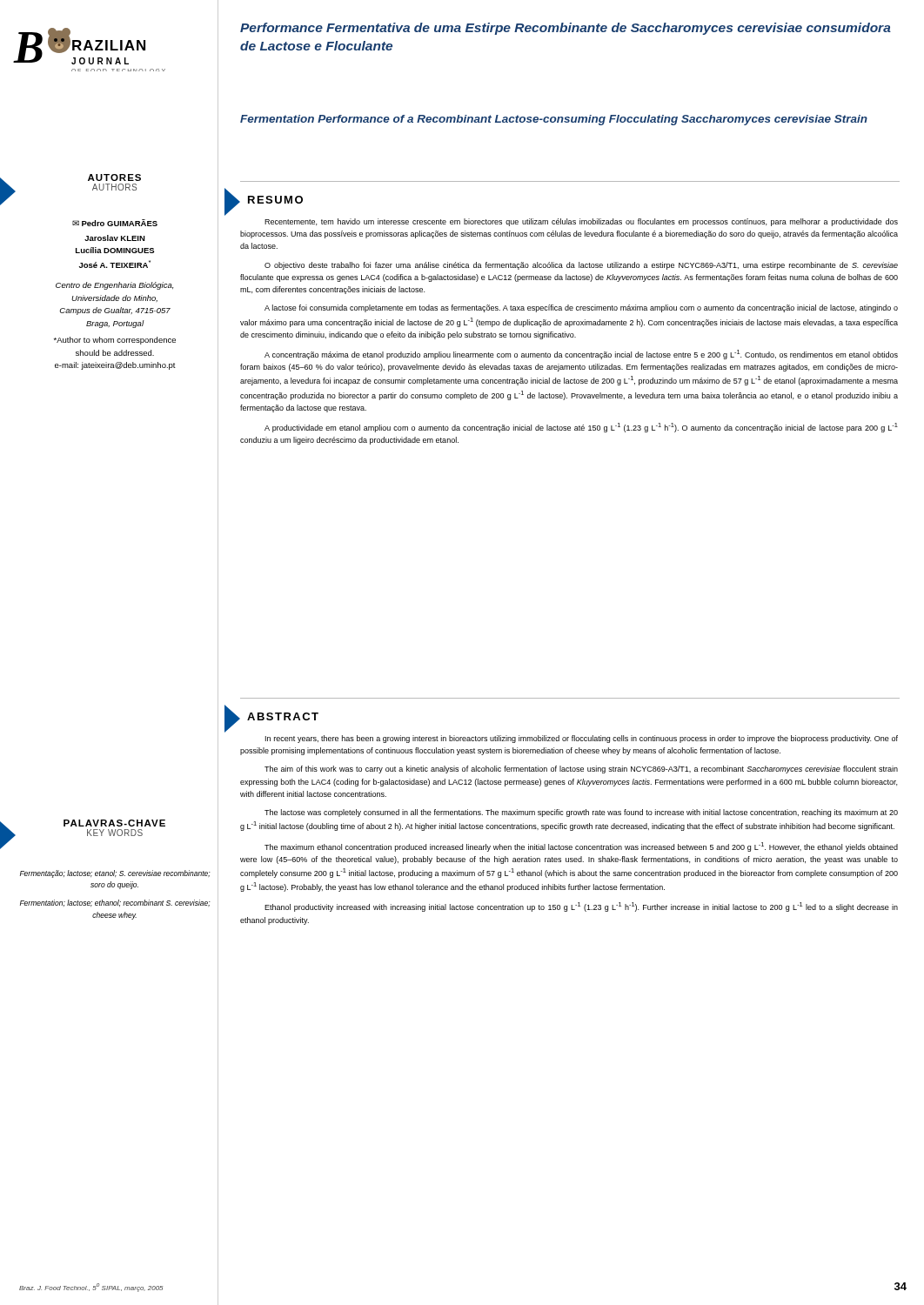Select the logo
This screenshot has height=1305, width=924.
[x=111, y=47]
